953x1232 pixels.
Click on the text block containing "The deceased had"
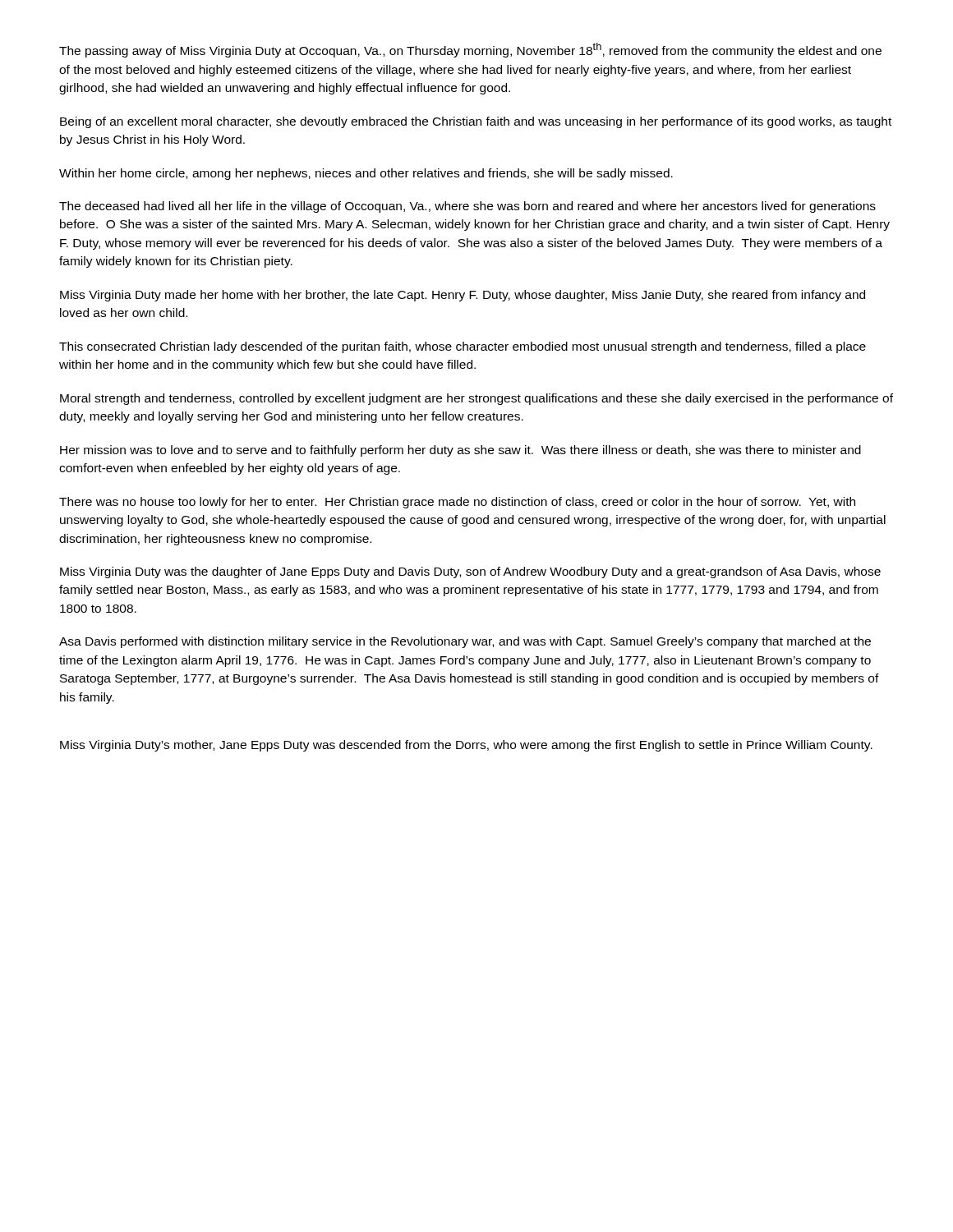pyautogui.click(x=474, y=233)
